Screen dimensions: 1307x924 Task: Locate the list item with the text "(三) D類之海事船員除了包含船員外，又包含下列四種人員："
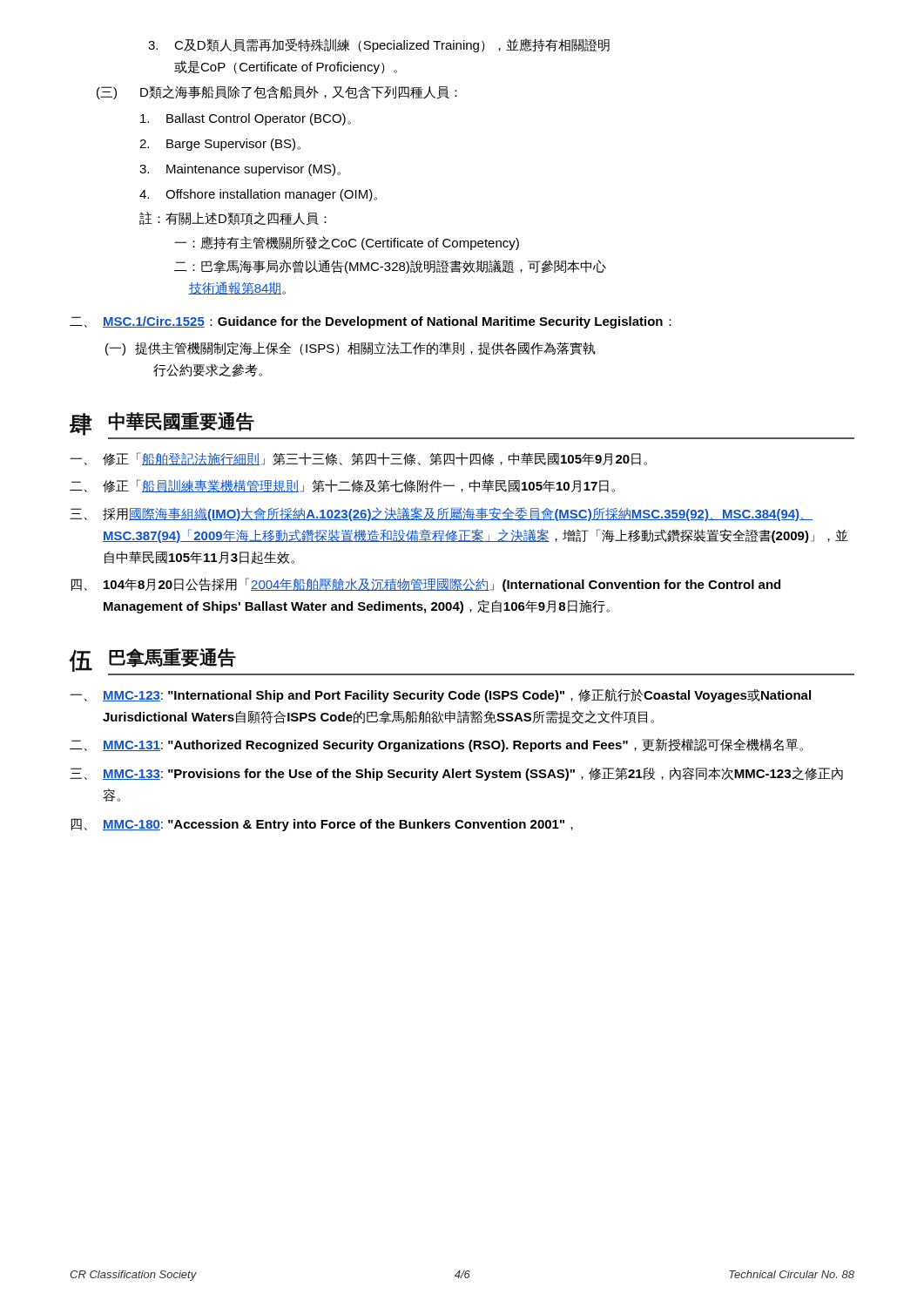tap(277, 92)
